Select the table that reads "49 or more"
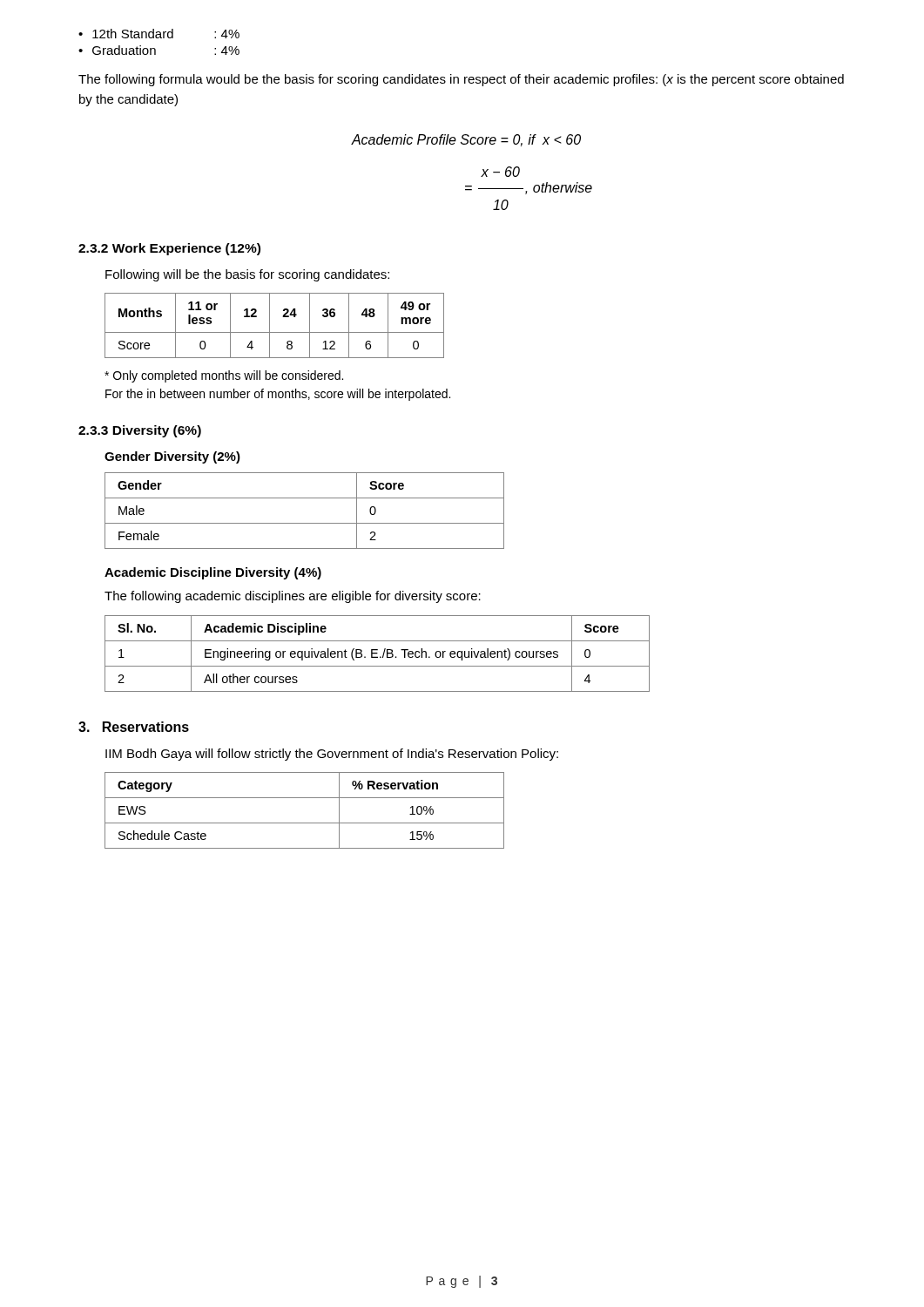This screenshot has width=924, height=1307. (479, 325)
